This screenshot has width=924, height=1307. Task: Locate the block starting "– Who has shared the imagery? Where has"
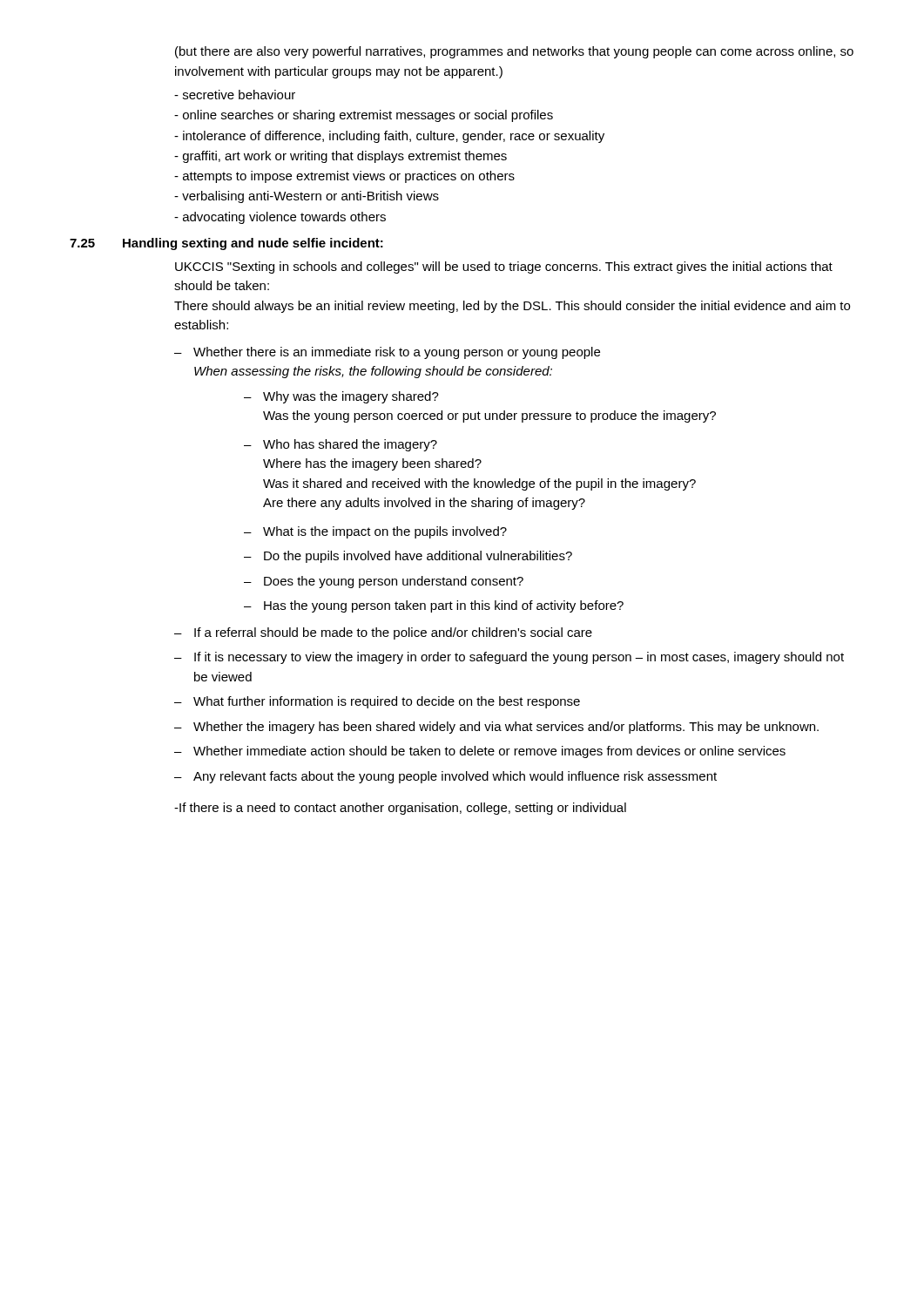470,474
